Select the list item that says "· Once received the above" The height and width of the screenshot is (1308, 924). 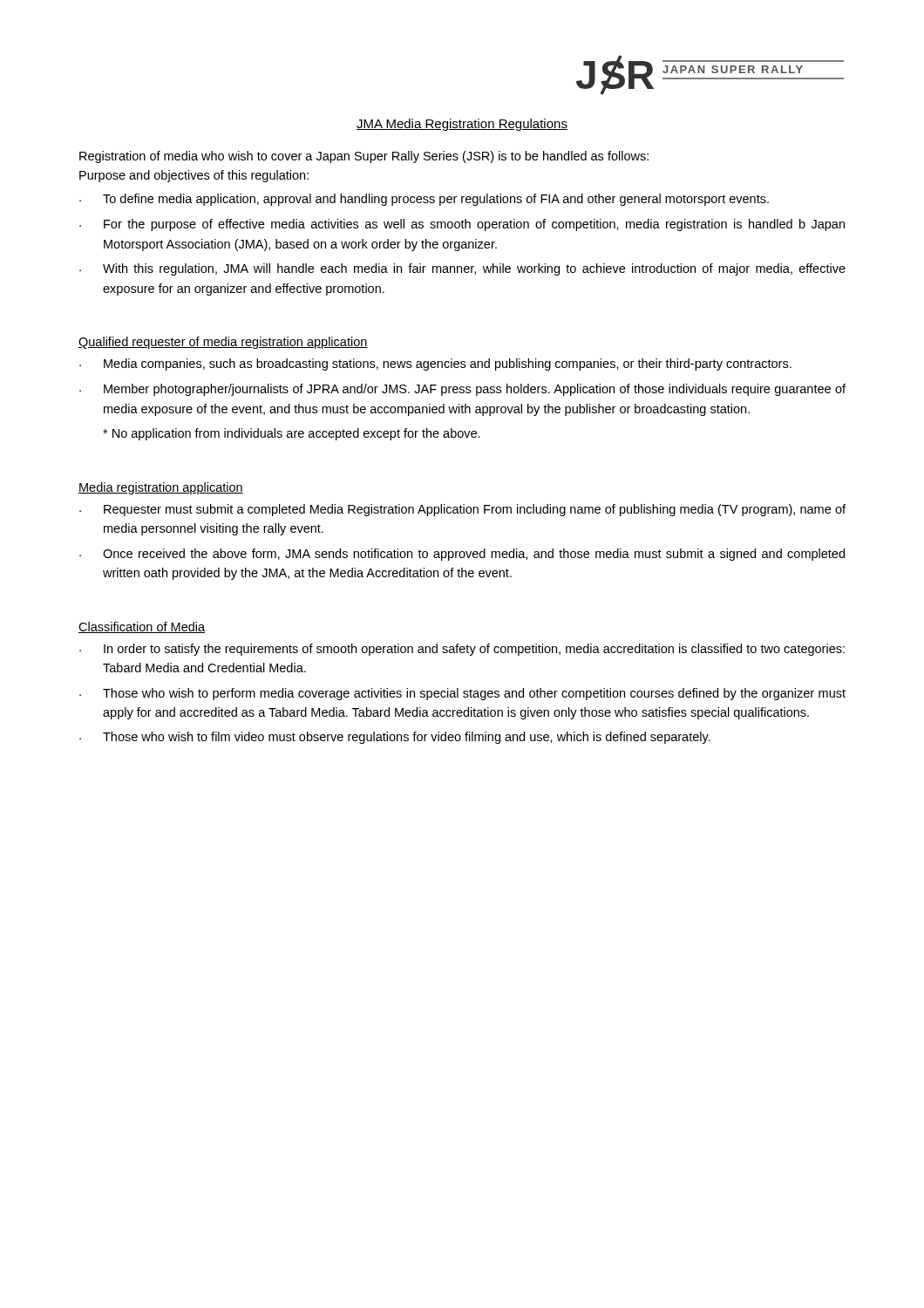click(462, 563)
